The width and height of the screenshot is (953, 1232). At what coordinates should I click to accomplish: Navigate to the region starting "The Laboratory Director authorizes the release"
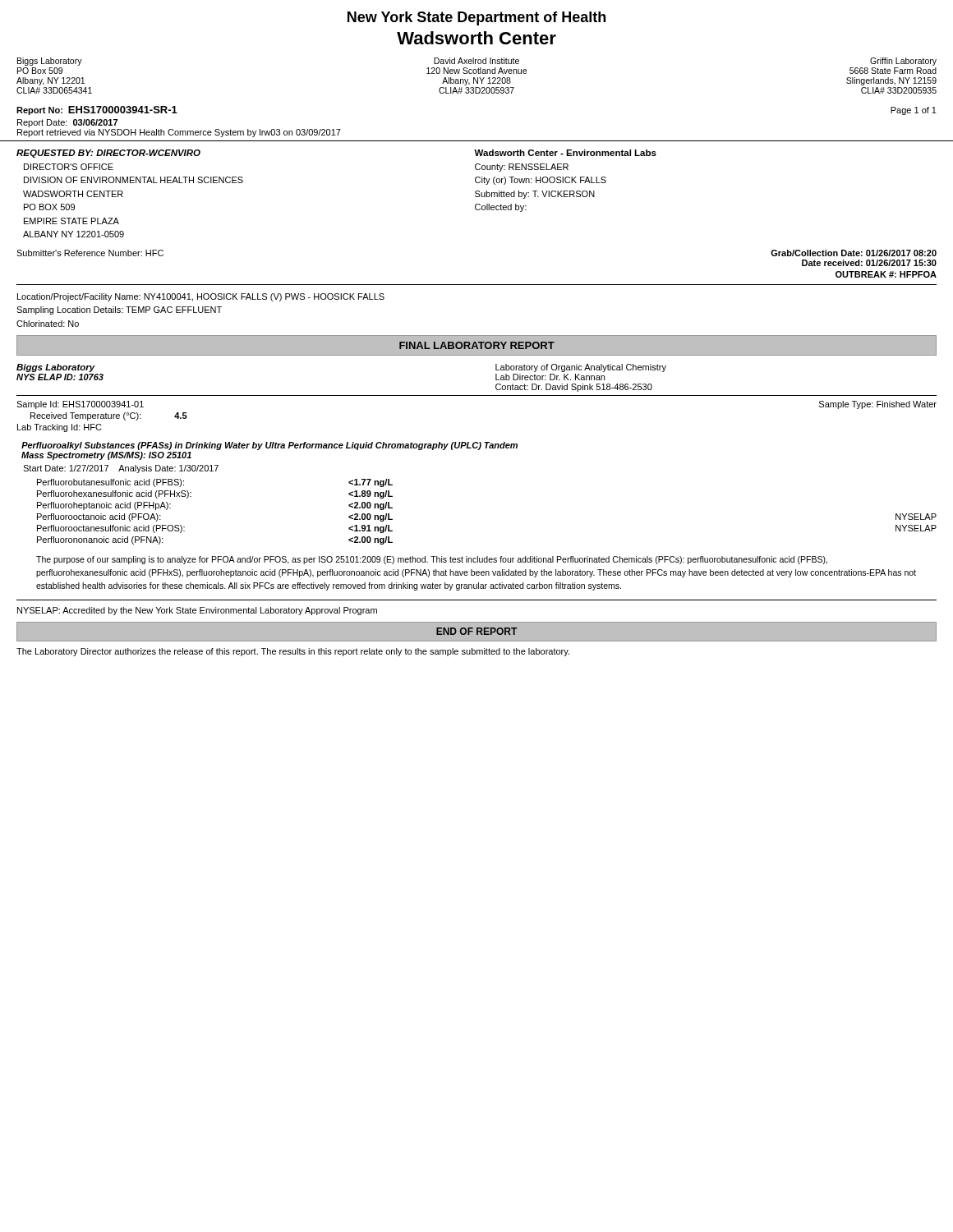(x=293, y=651)
